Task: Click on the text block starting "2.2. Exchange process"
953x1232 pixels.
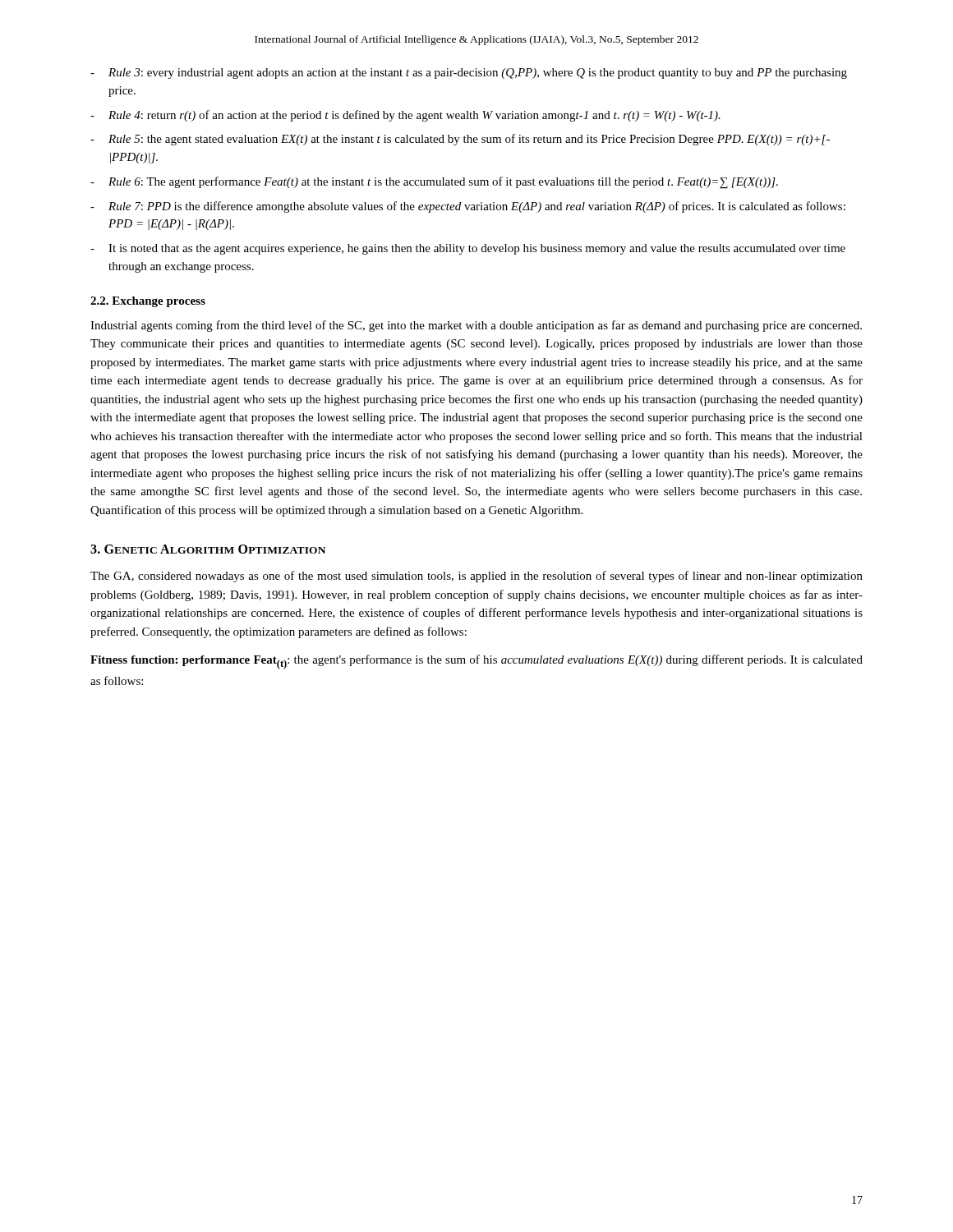Action: point(148,300)
